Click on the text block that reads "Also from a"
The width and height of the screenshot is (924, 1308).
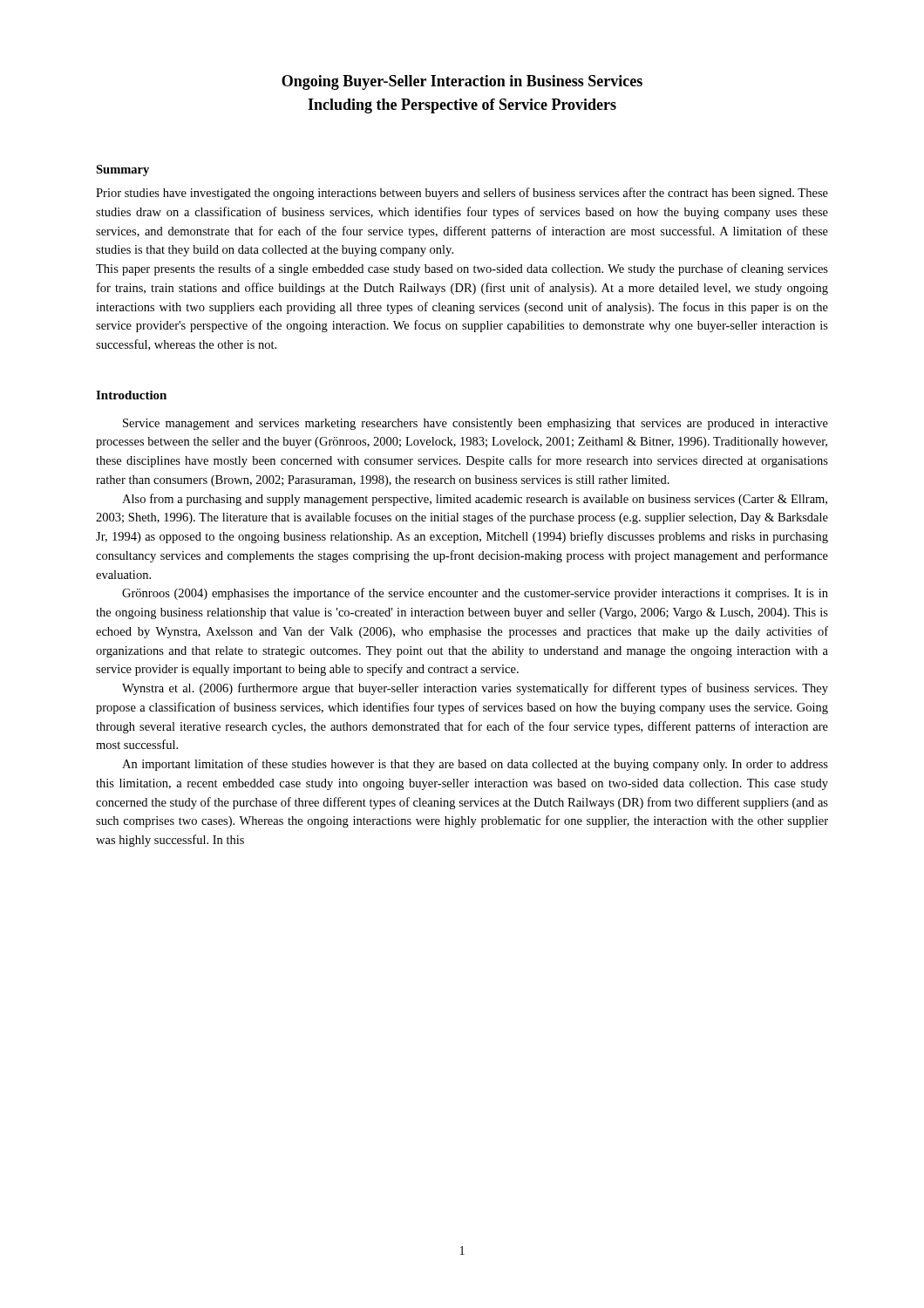pos(462,537)
